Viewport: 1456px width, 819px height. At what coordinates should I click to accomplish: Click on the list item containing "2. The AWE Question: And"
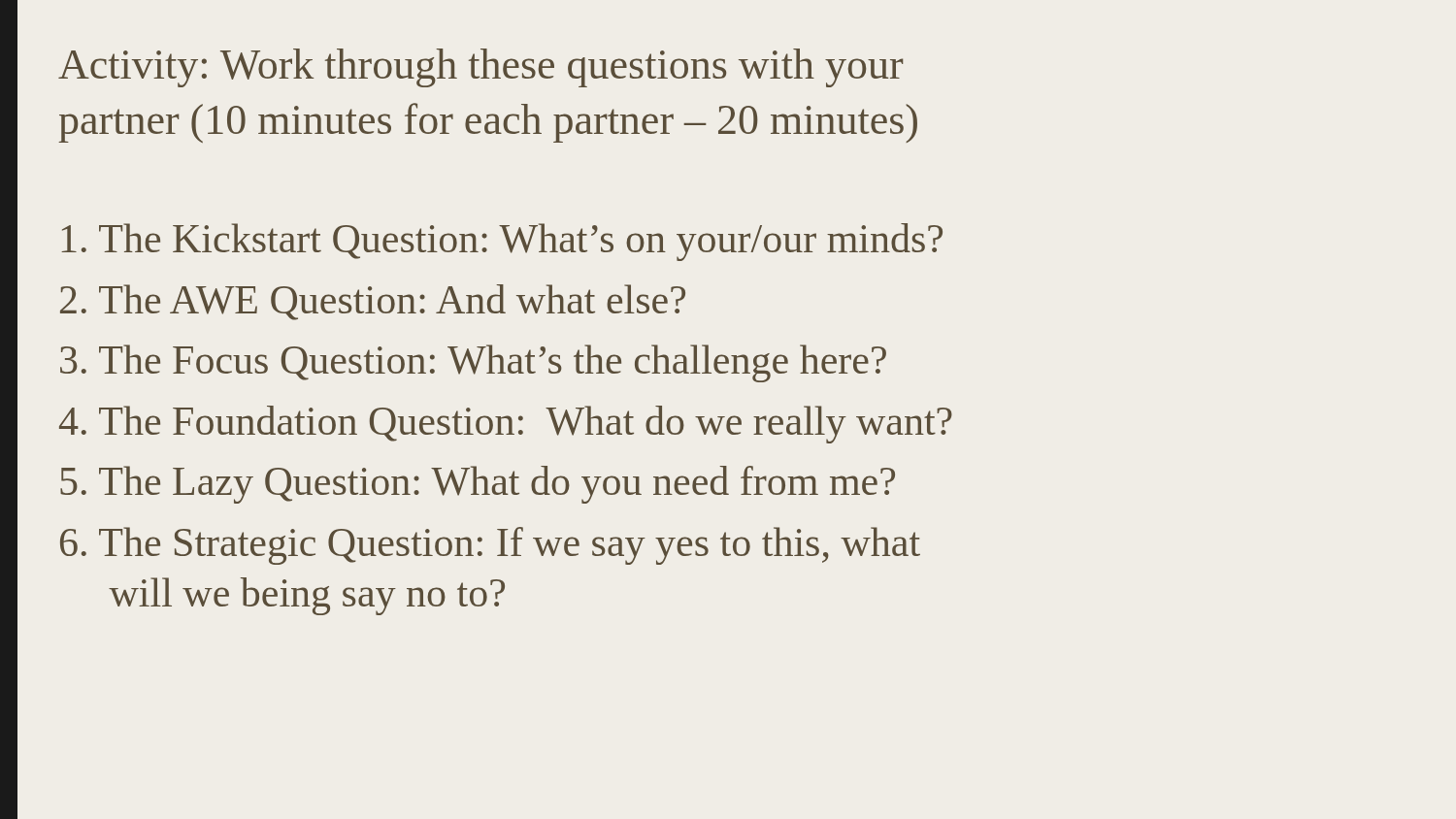(373, 299)
